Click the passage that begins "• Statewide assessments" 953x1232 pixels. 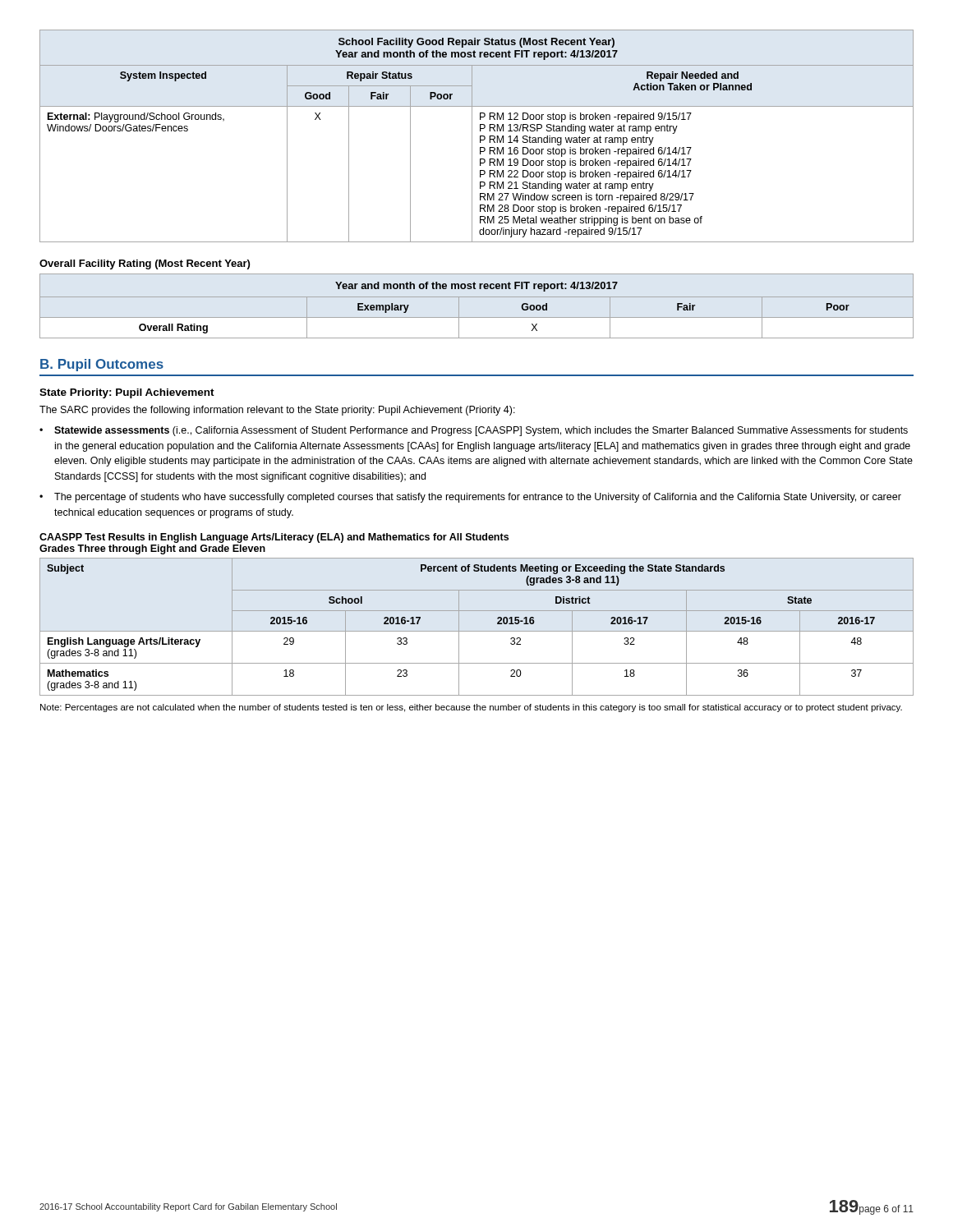coord(476,454)
